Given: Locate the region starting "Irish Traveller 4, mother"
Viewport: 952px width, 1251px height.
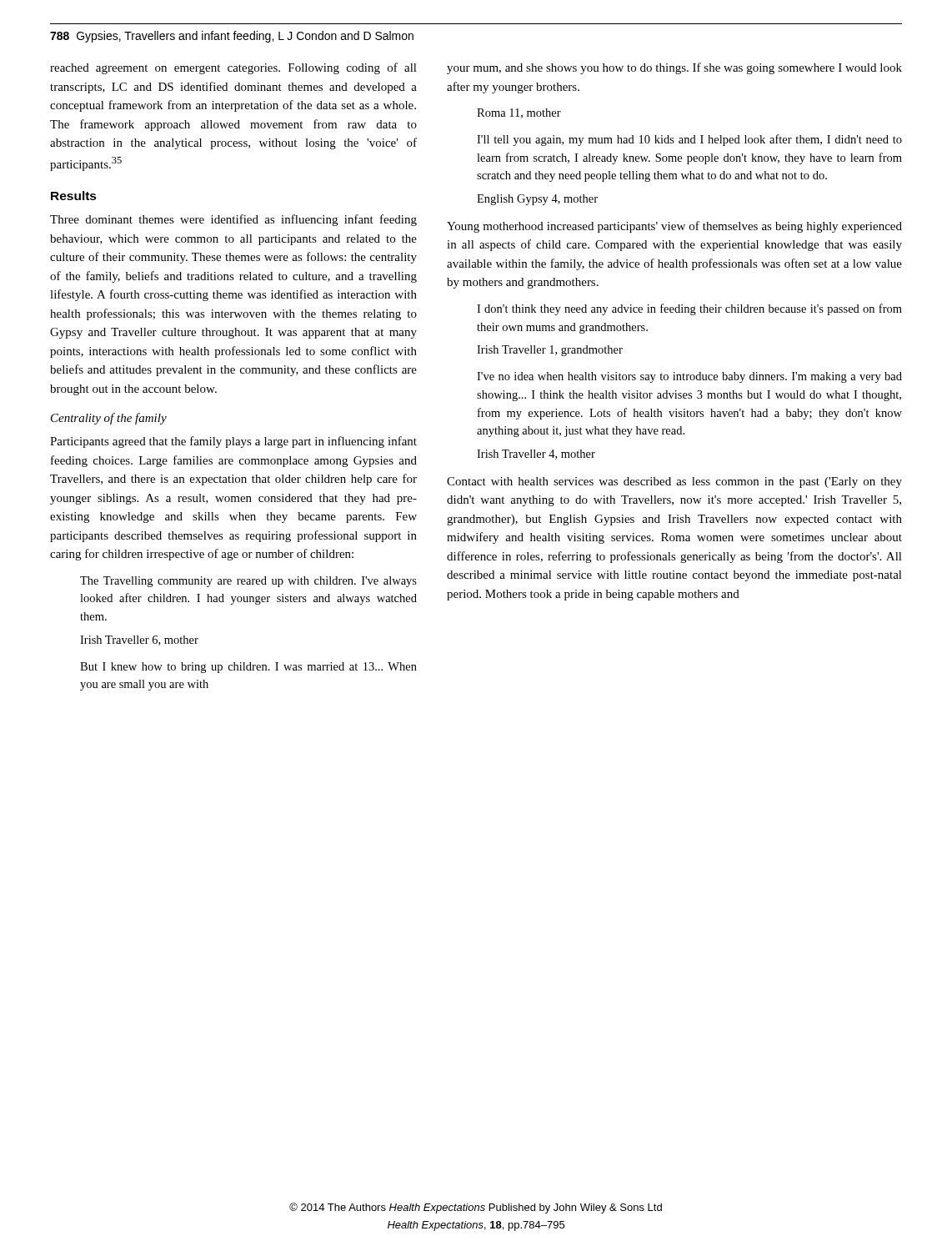Looking at the screenshot, I should click(x=536, y=455).
